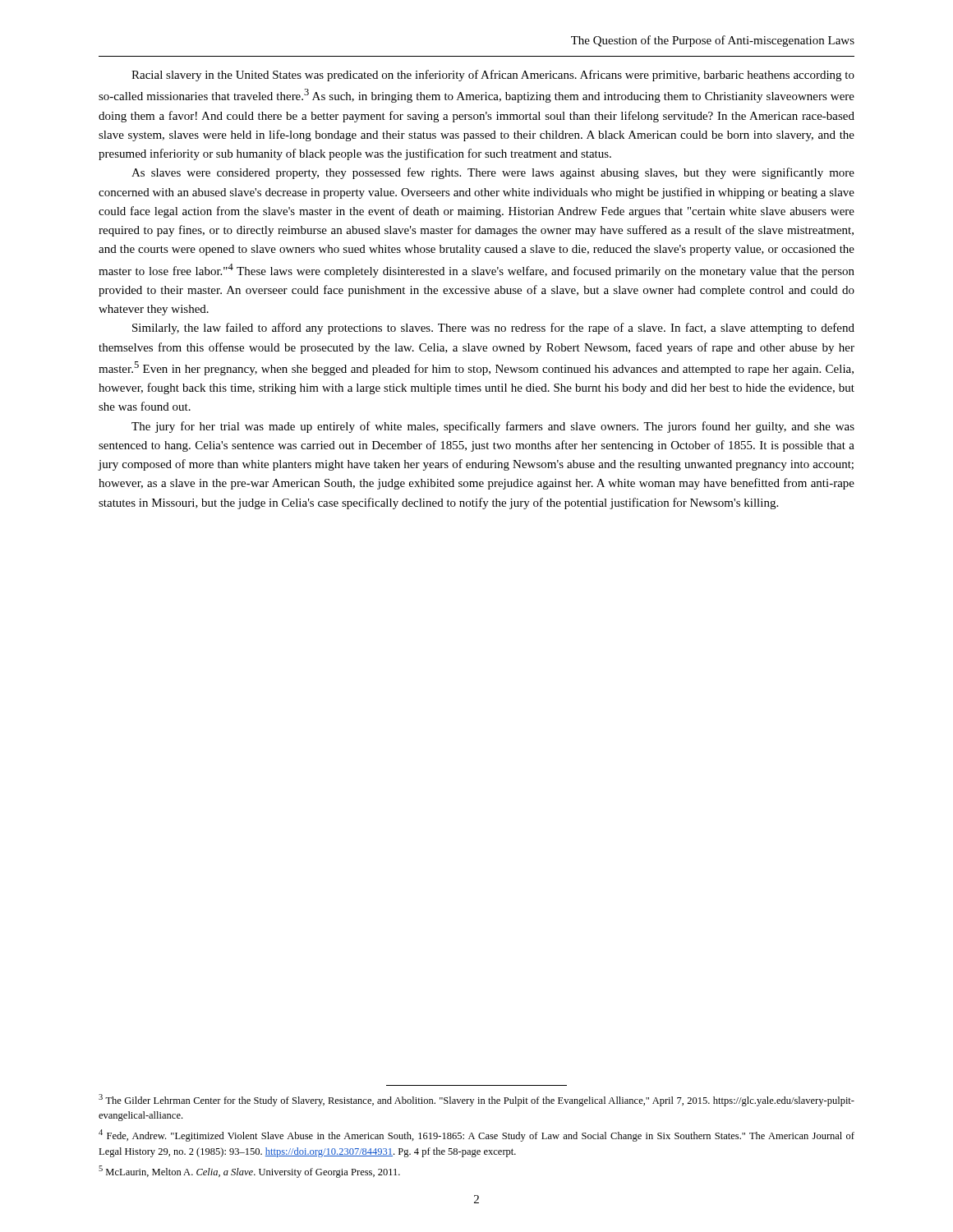This screenshot has height=1232, width=953.
Task: Click on the region starting "3 The Gilder Lehrman Center for"
Action: point(476,1107)
